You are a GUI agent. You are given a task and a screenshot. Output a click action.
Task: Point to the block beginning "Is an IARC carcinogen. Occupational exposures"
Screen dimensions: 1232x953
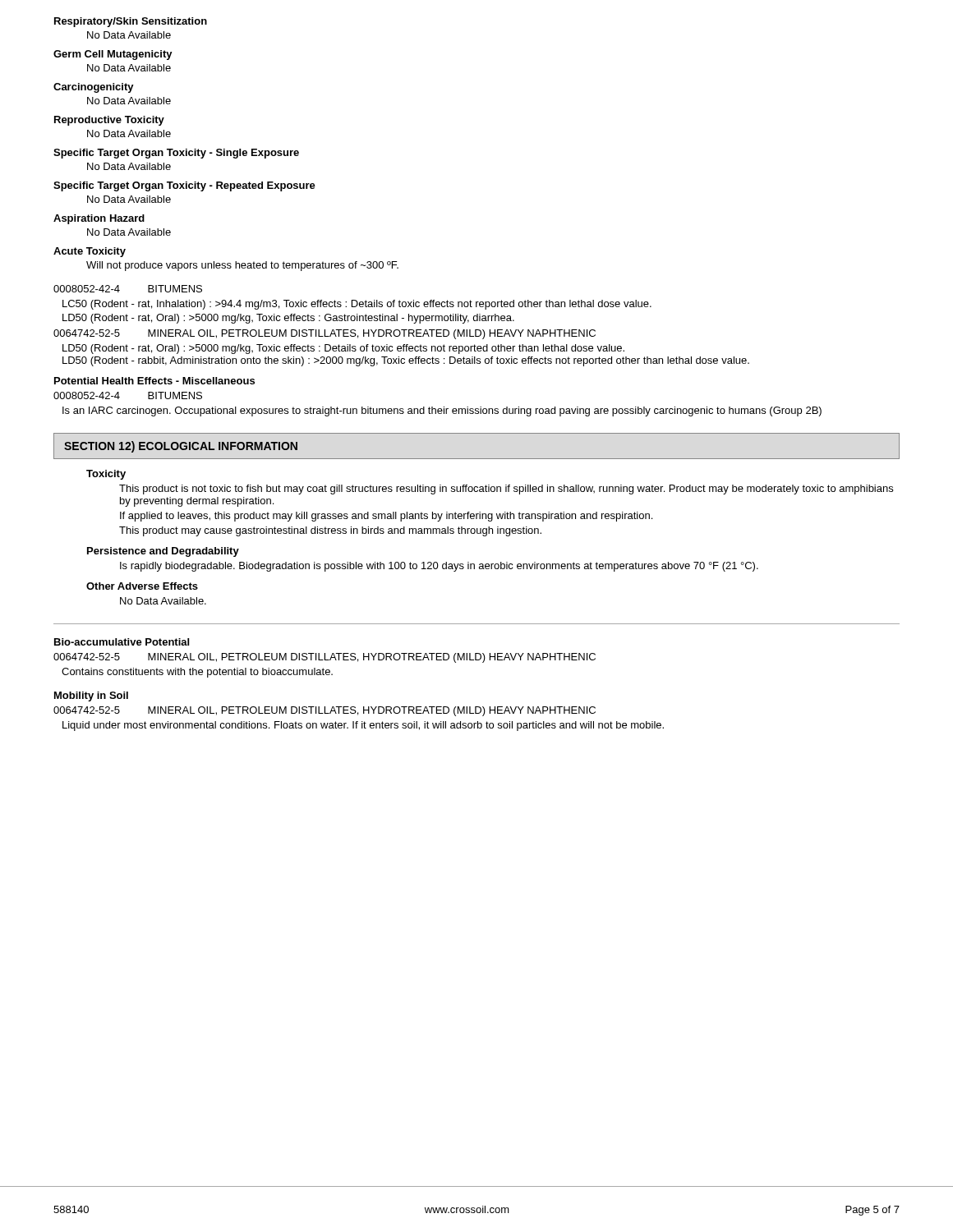point(442,410)
